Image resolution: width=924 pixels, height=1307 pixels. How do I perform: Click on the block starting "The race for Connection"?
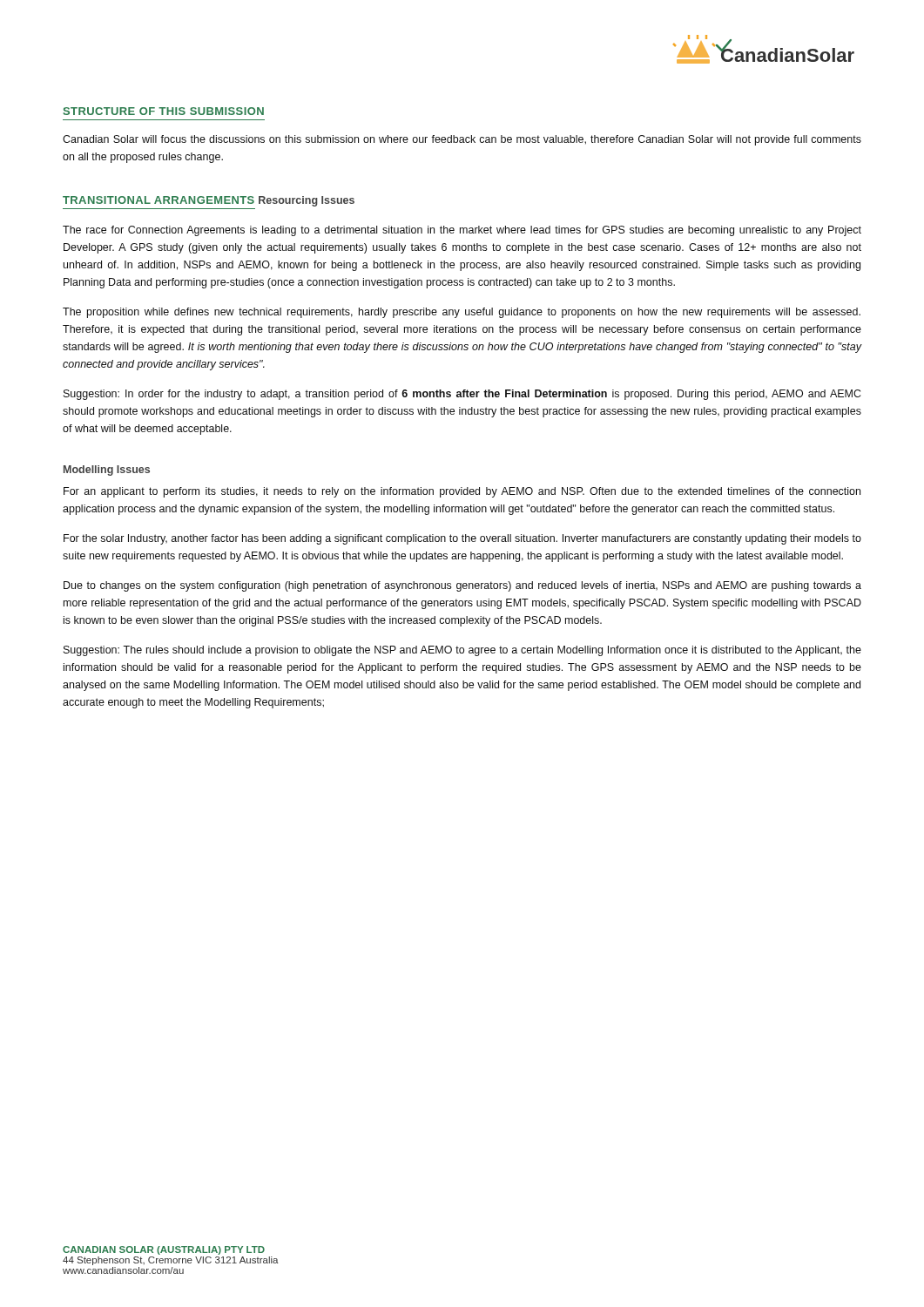coord(462,256)
